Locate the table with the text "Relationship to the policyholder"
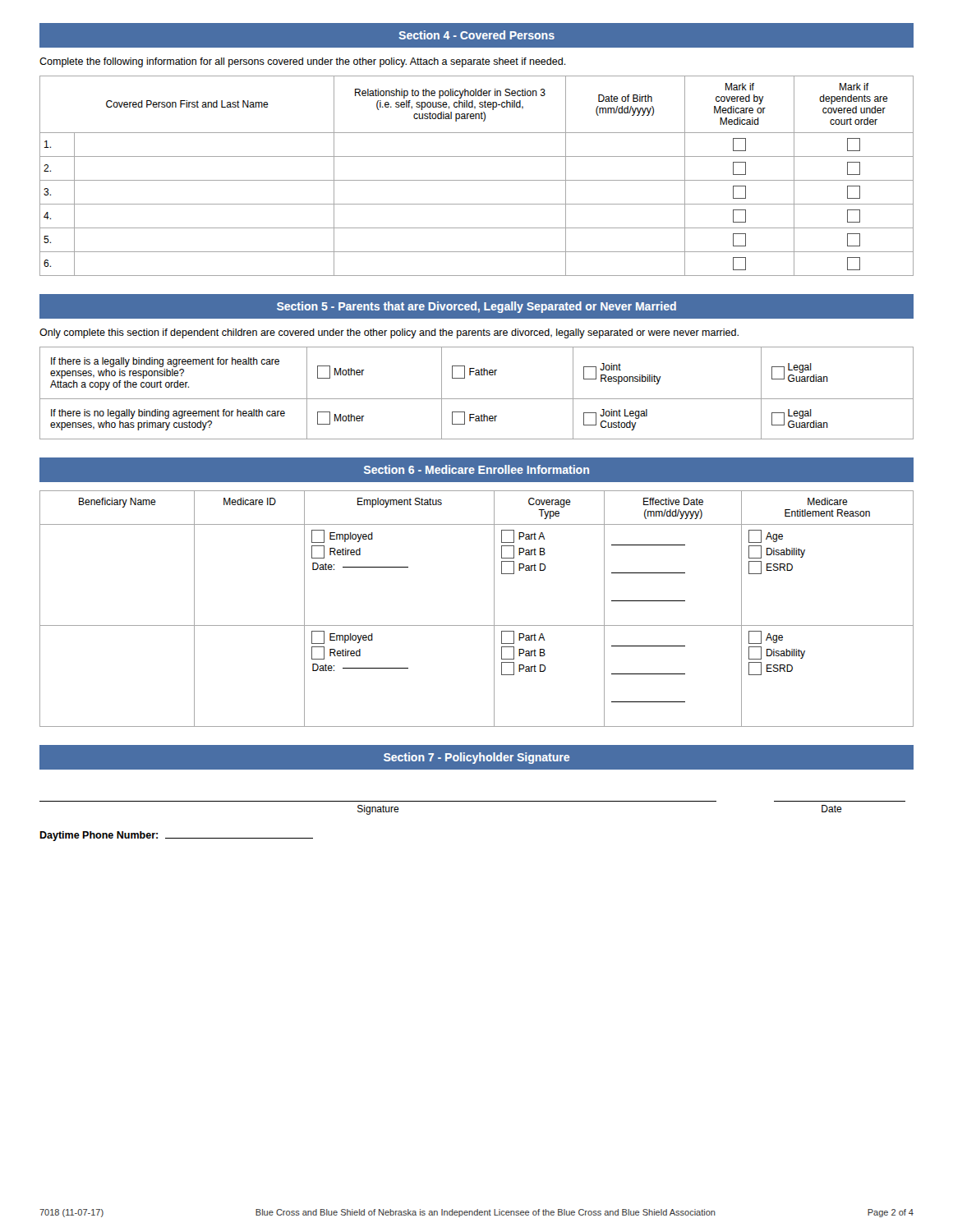 click(476, 176)
